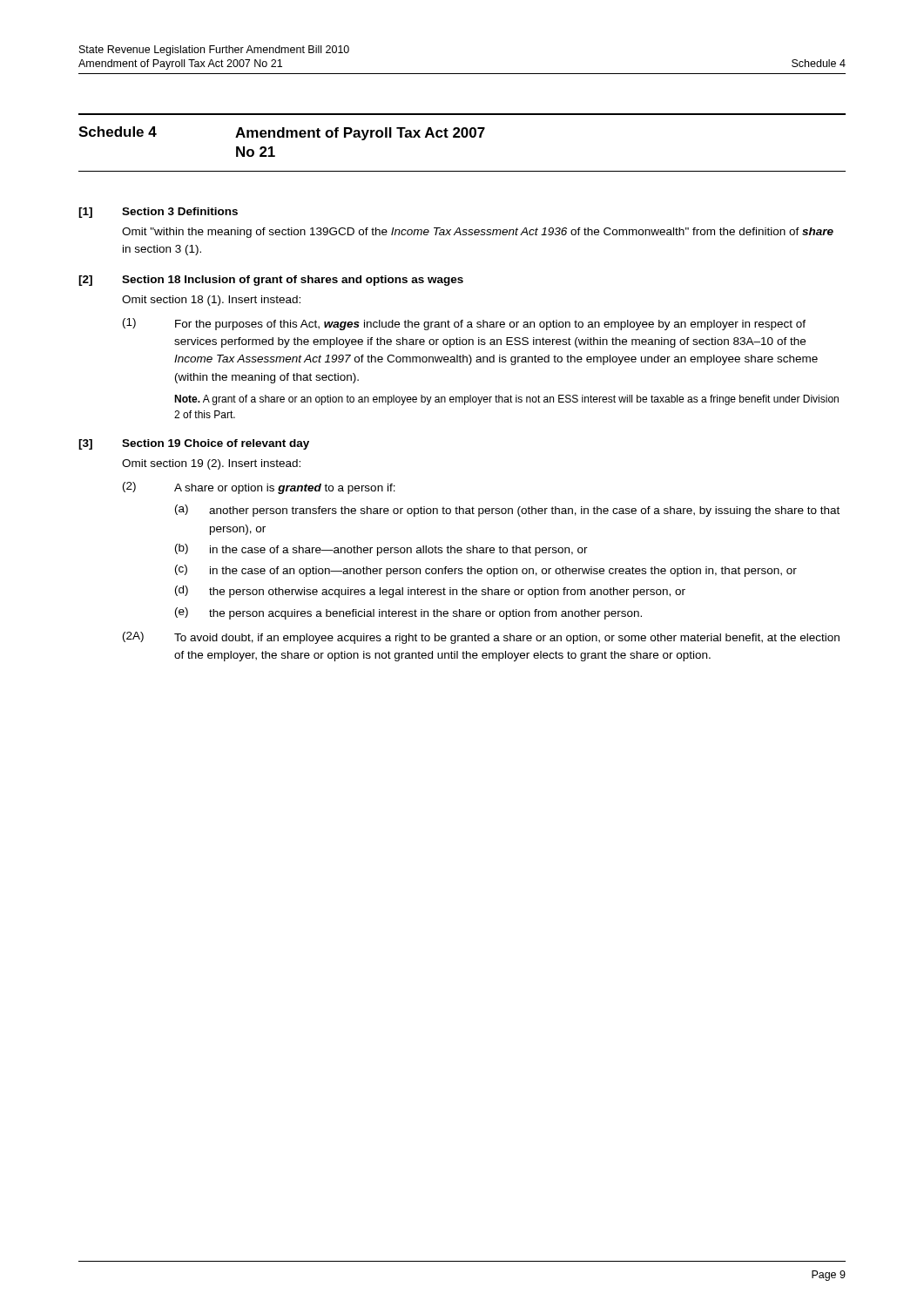Image resolution: width=924 pixels, height=1307 pixels.
Task: Find the list item containing "(a) another person transfers the share"
Action: [510, 520]
